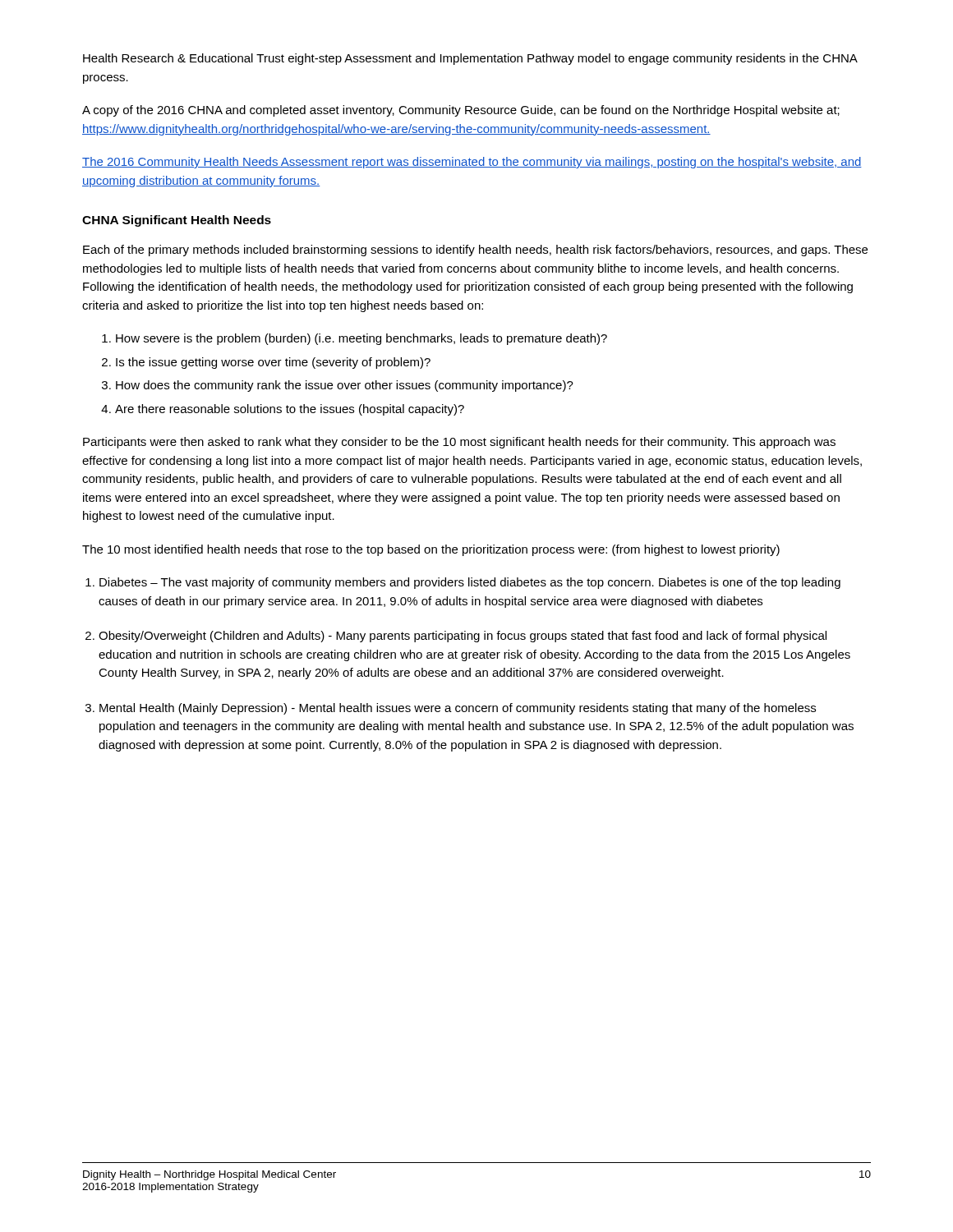953x1232 pixels.
Task: Select the text block that reads "A copy of the 2016 CHNA"
Action: (x=461, y=119)
